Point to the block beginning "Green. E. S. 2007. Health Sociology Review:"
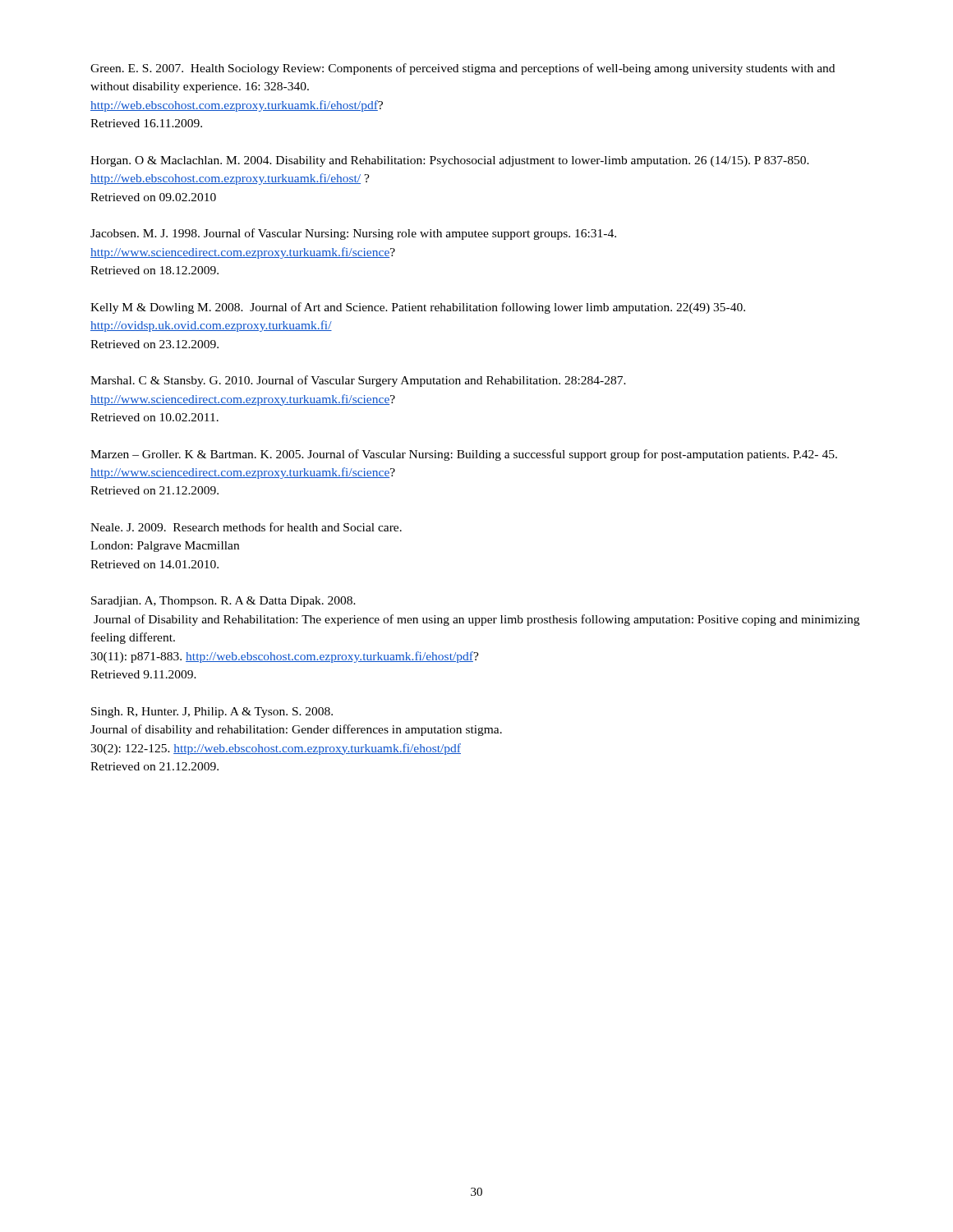Screen dimensions: 1232x953 pyautogui.click(x=463, y=69)
